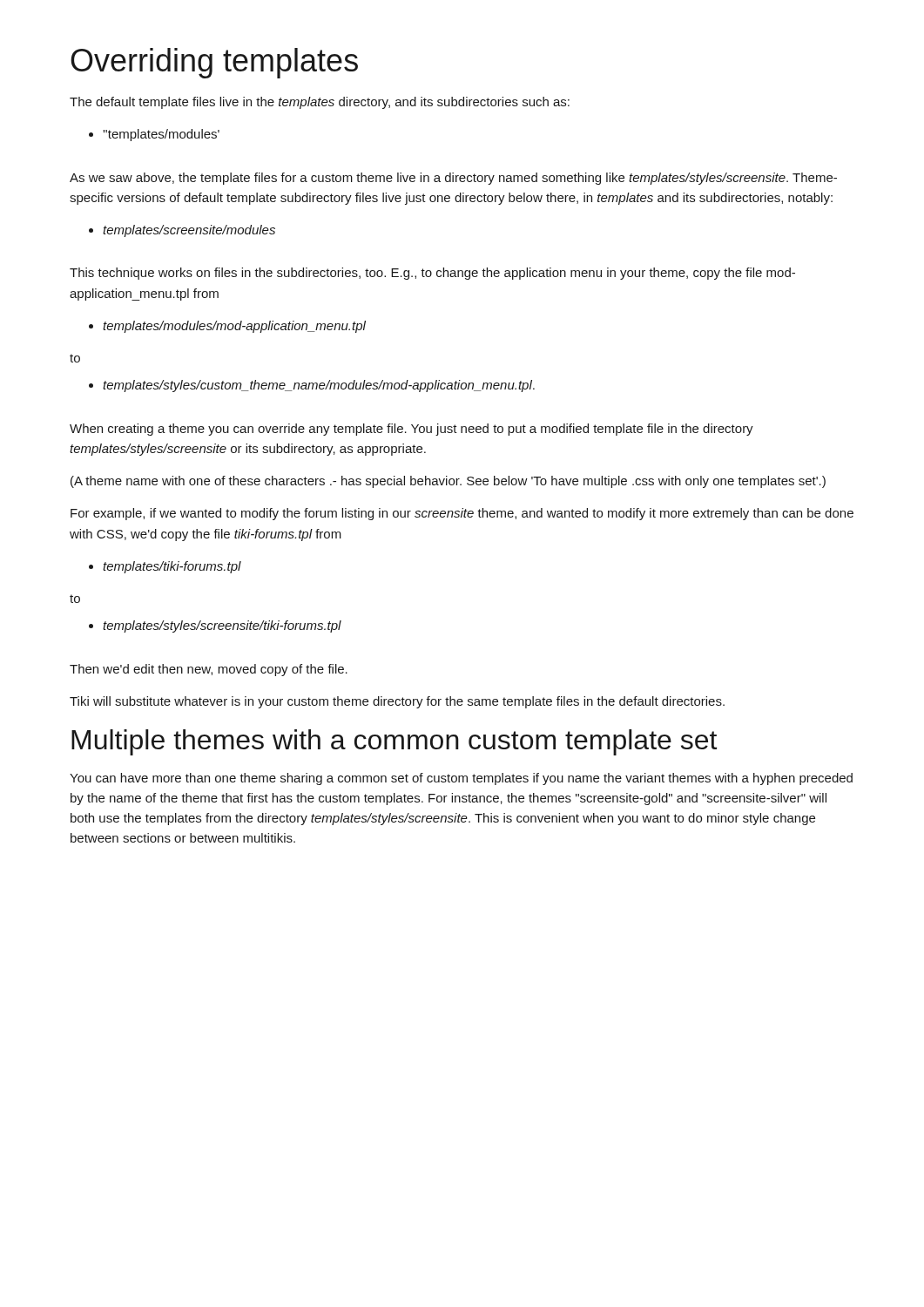Screen dimensions: 1307x924
Task: Find the text block starting "The default template files live in the"
Action: click(x=462, y=102)
